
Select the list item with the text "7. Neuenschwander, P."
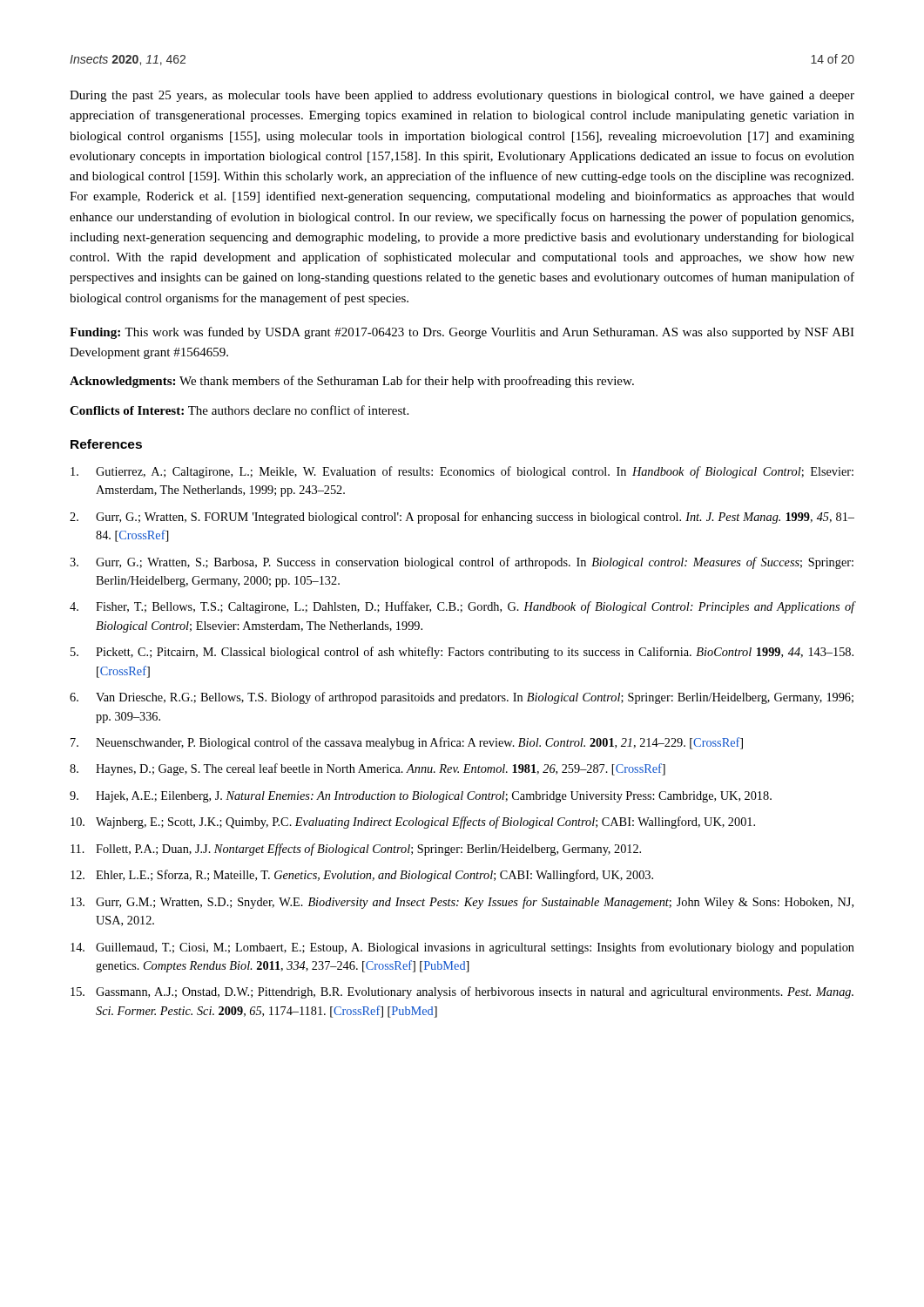[x=462, y=743]
